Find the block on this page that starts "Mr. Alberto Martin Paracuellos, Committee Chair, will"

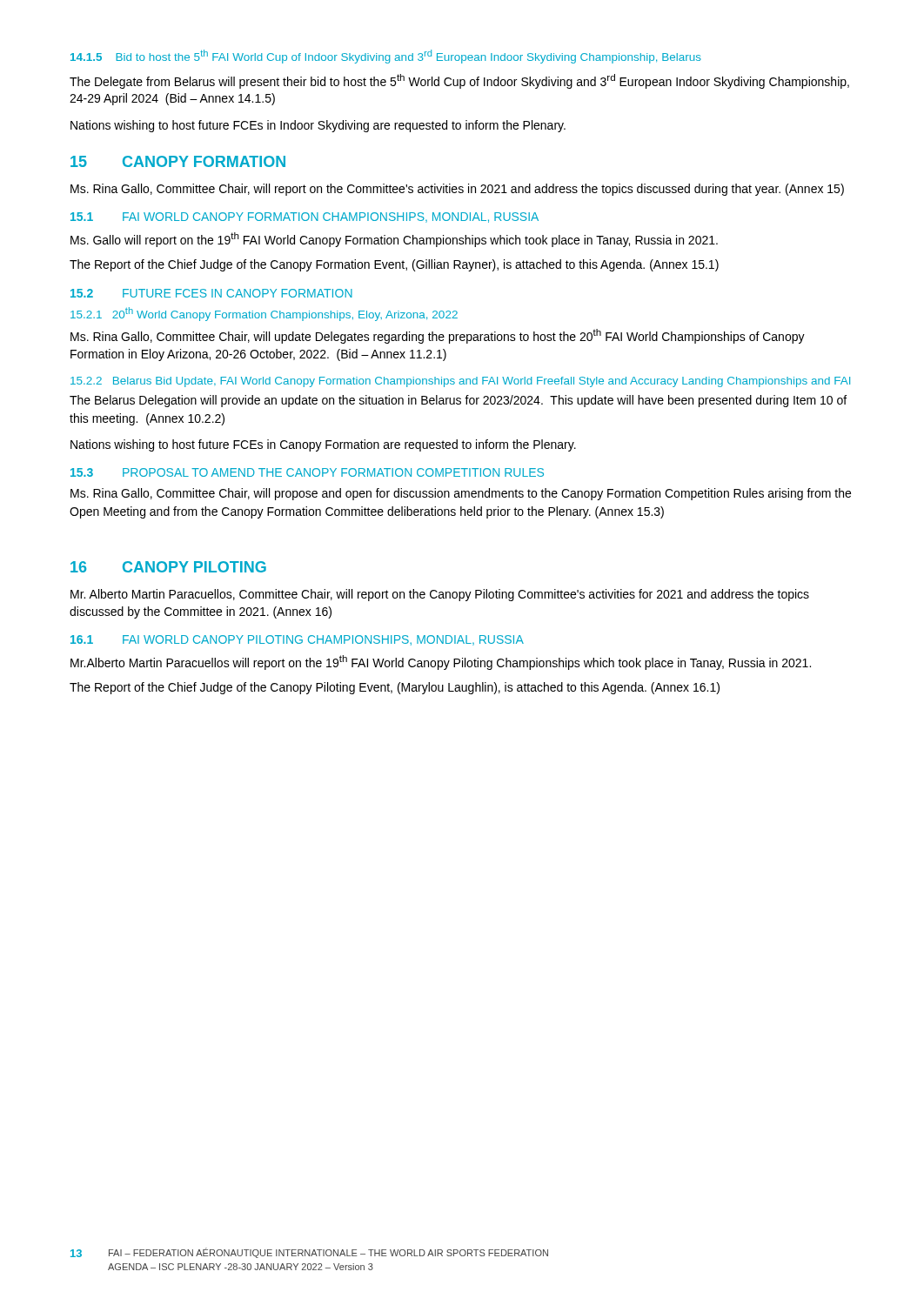pos(462,603)
